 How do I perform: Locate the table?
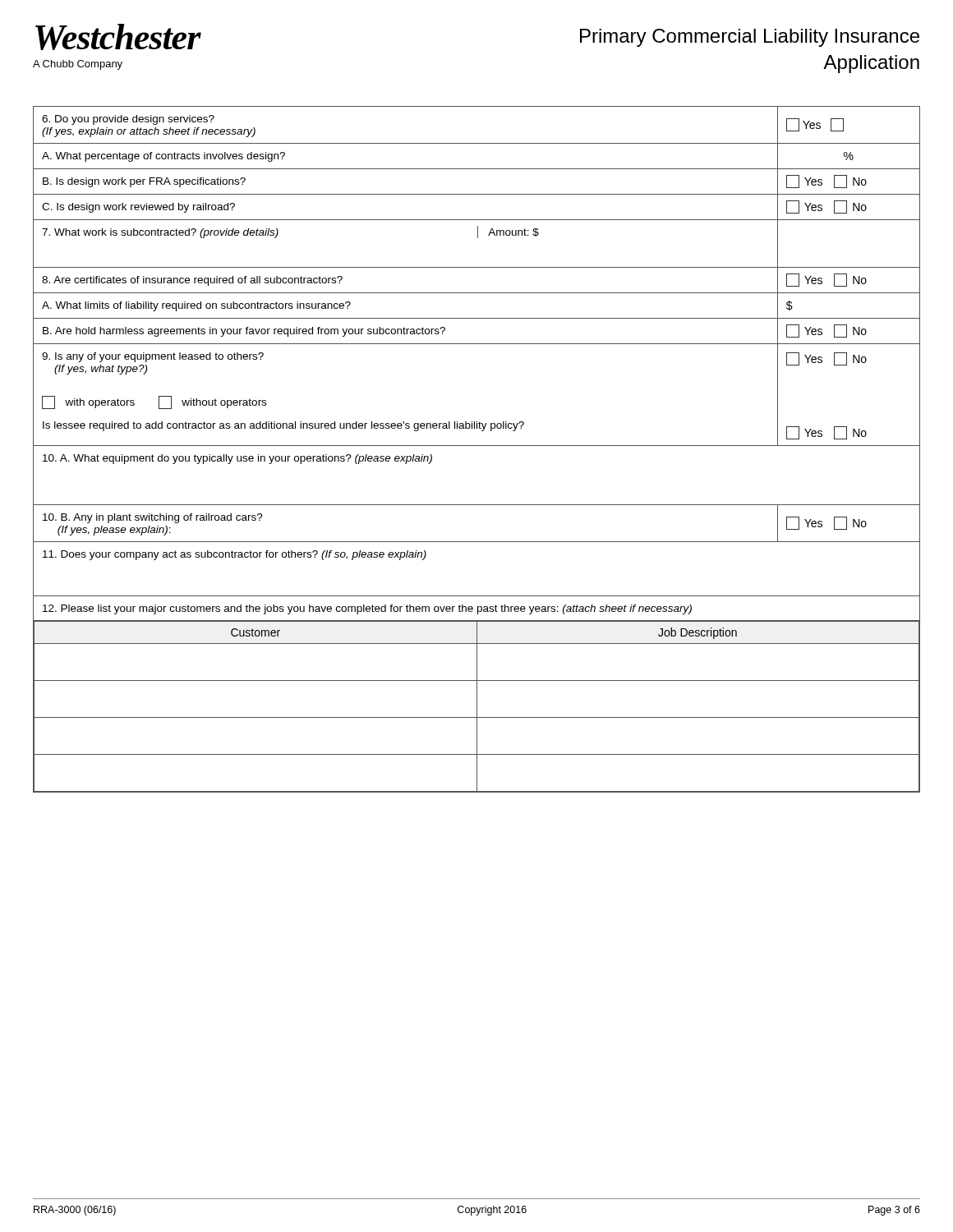476,449
